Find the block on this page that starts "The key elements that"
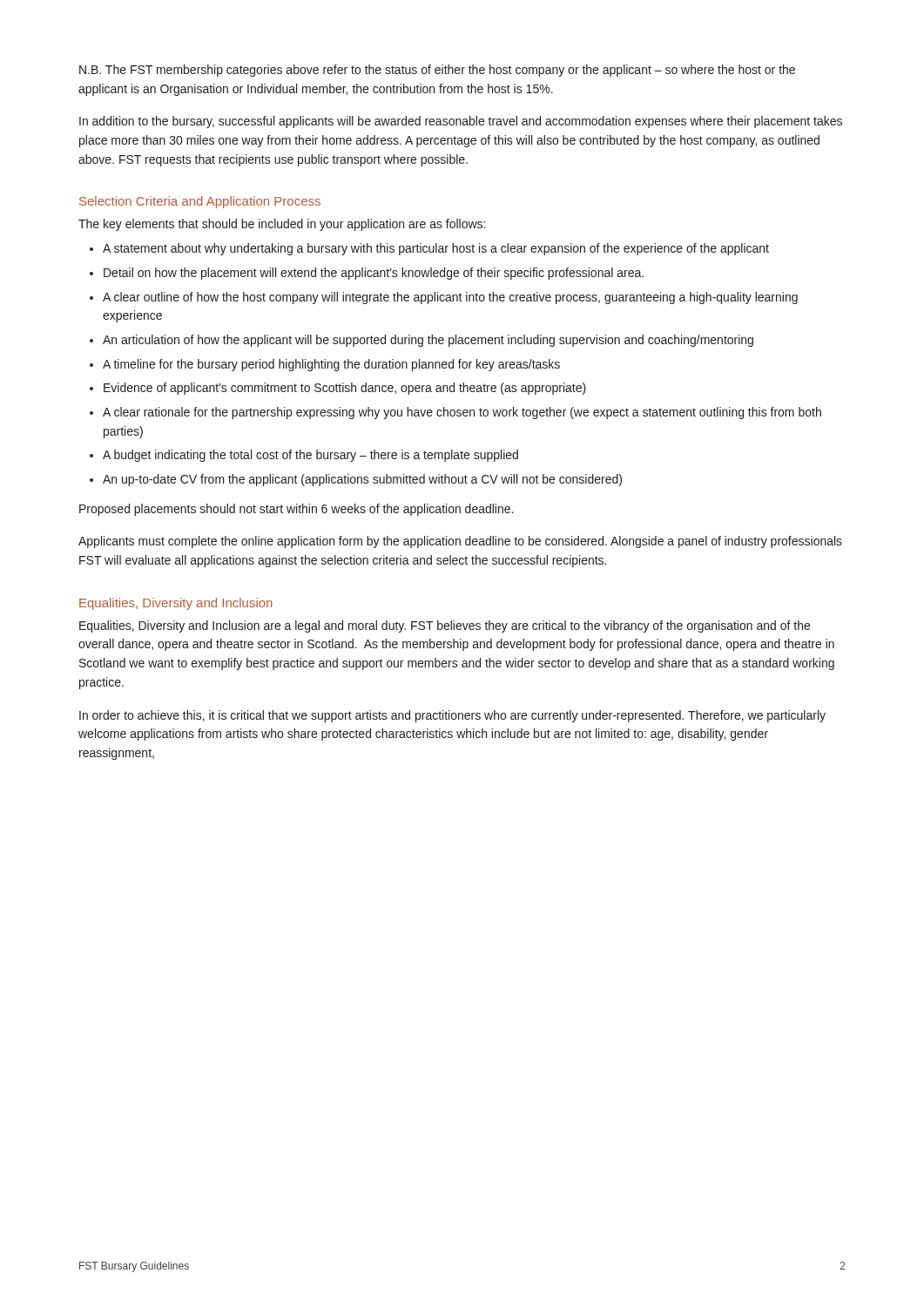 282,224
